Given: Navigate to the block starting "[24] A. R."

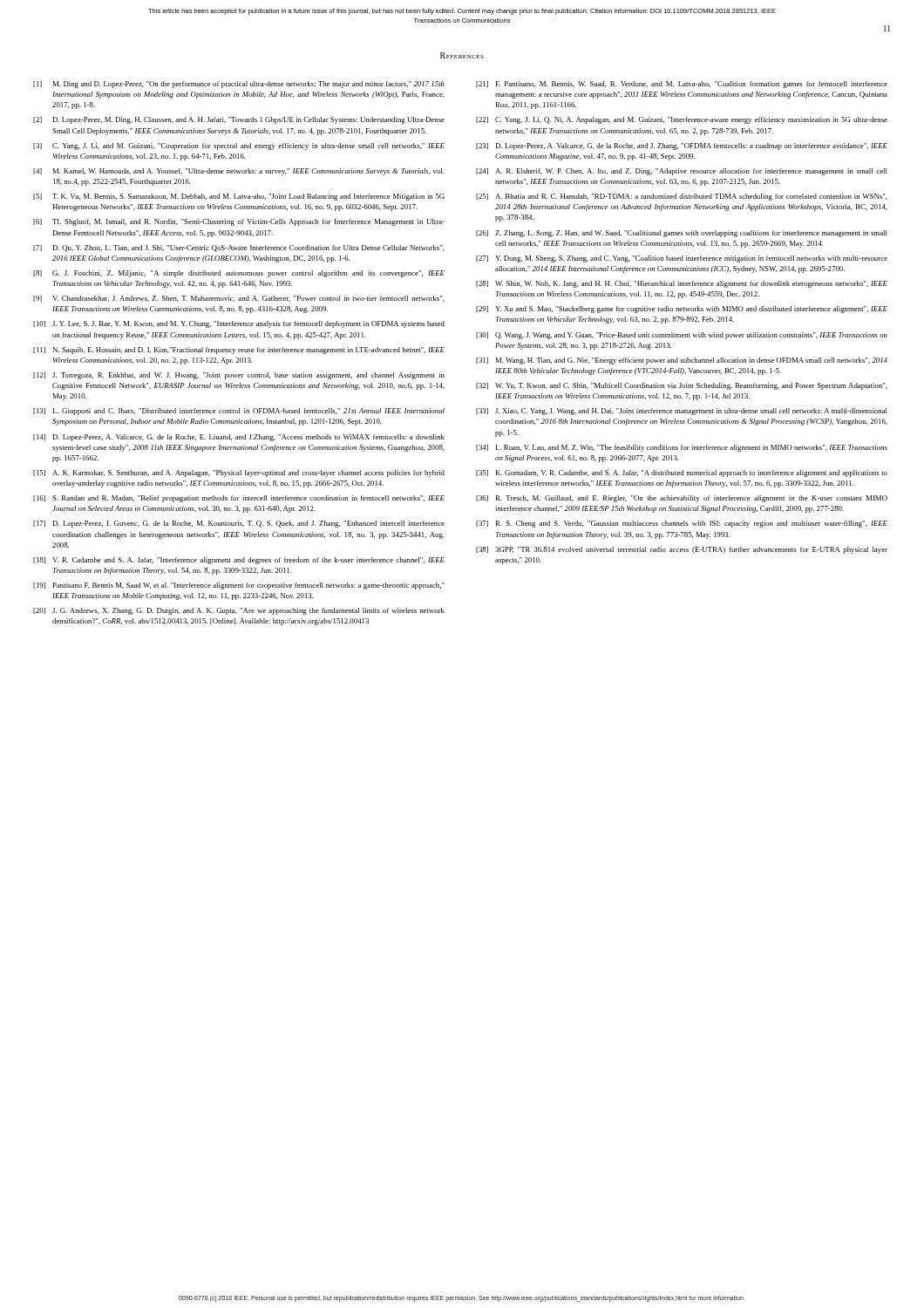Looking at the screenshot, I should tap(682, 176).
